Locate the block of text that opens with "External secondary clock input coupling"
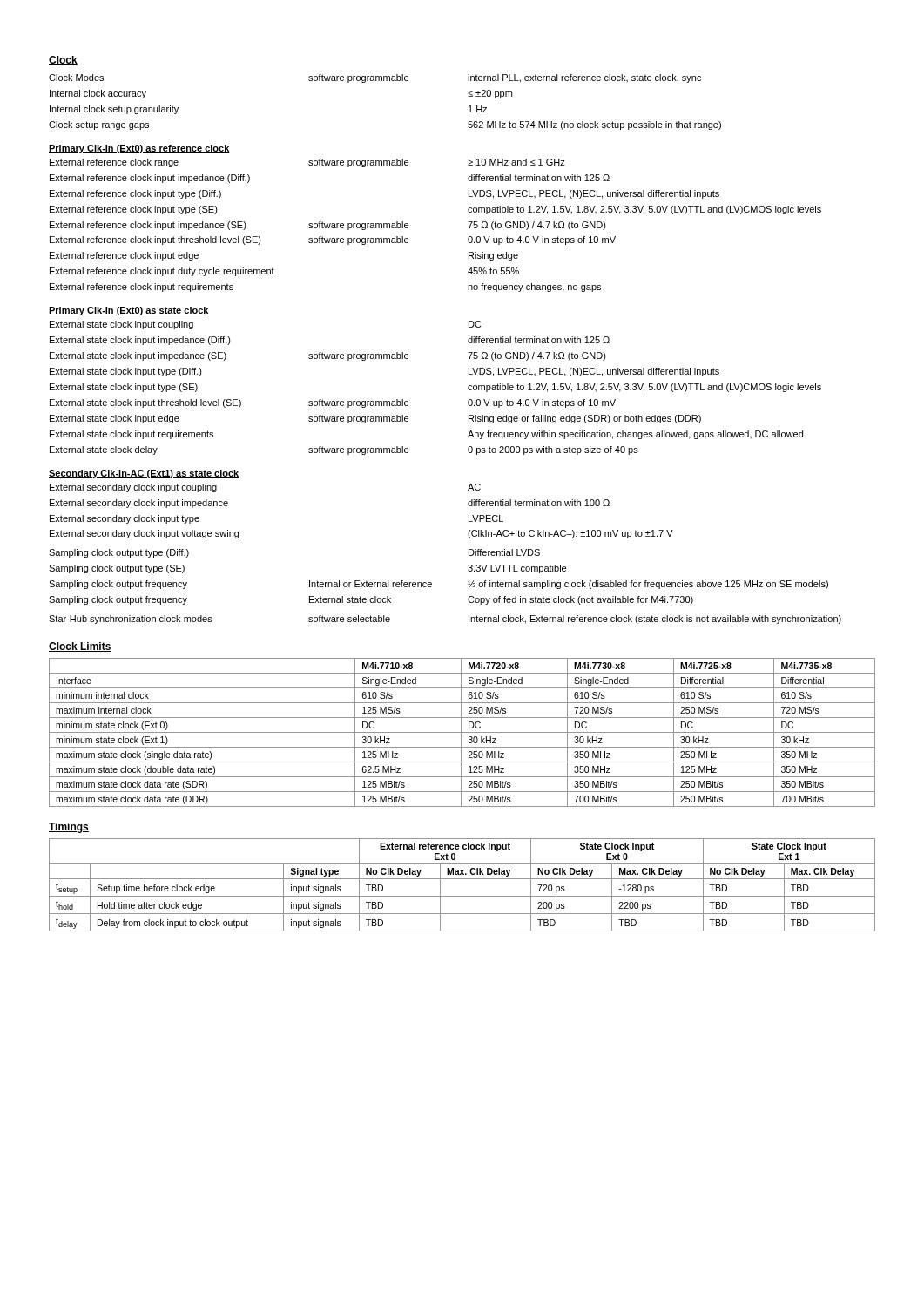Image resolution: width=924 pixels, height=1307 pixels. coord(462,554)
